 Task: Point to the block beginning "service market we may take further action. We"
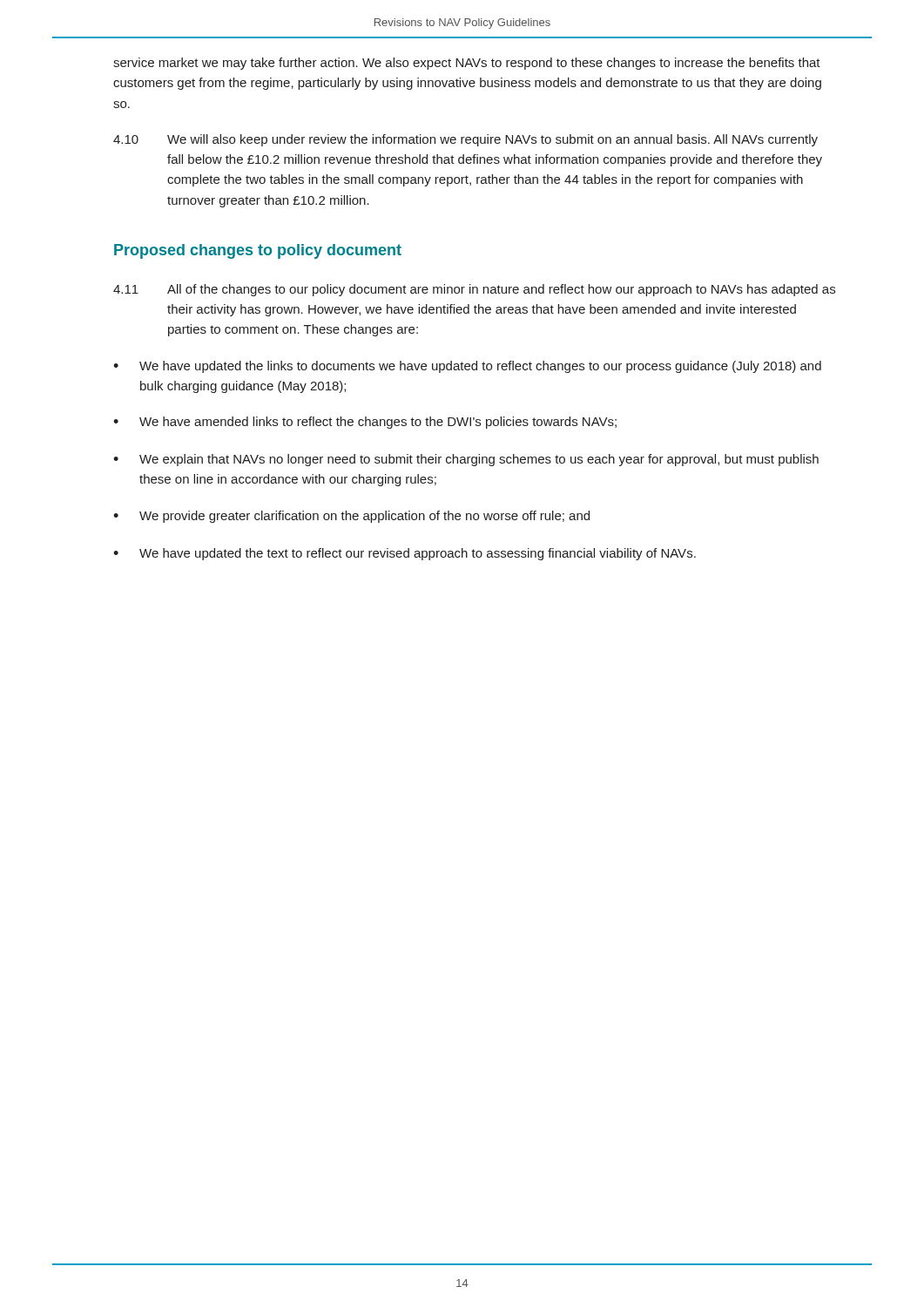coord(468,83)
